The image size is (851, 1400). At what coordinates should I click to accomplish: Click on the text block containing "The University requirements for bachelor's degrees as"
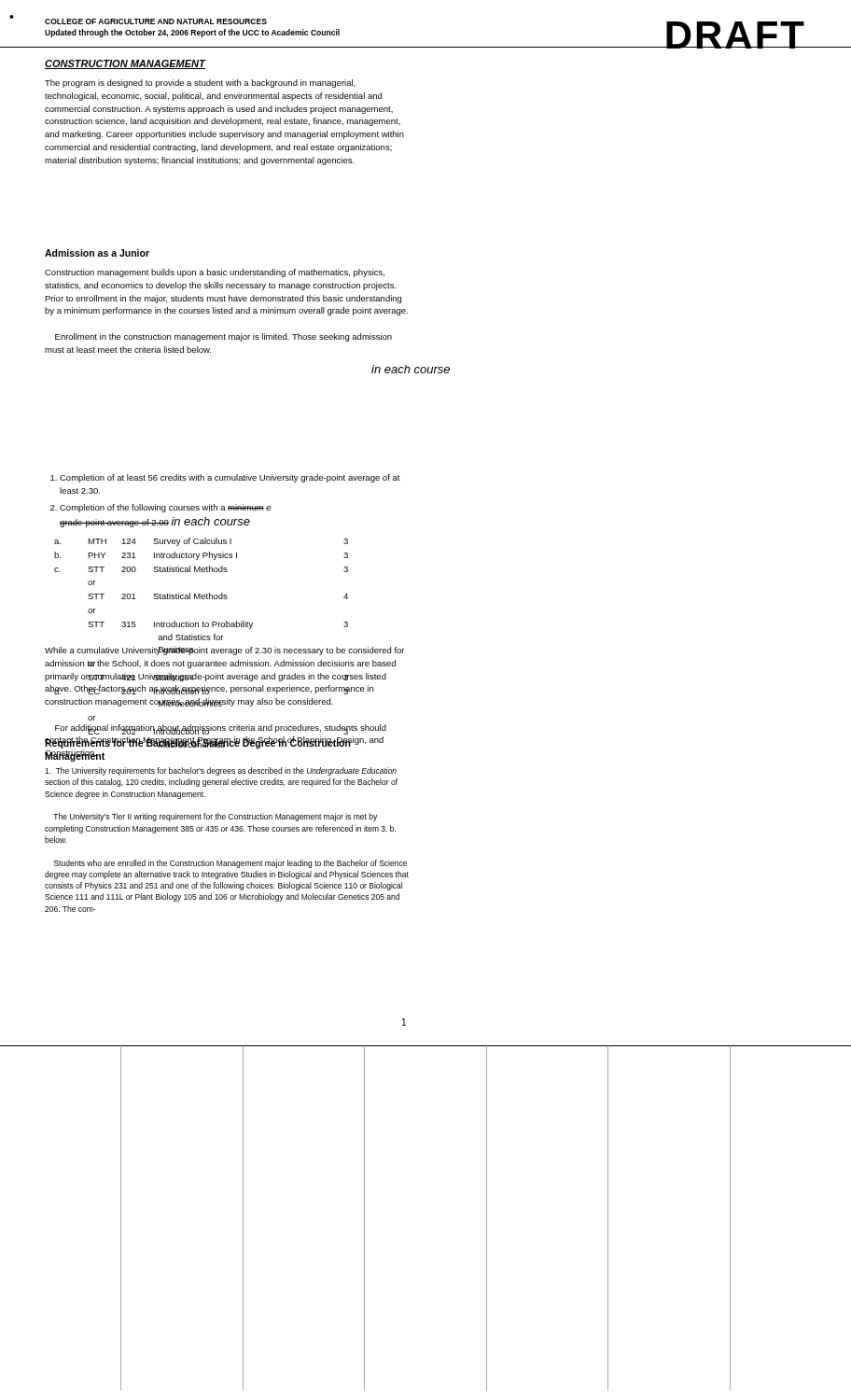click(227, 840)
